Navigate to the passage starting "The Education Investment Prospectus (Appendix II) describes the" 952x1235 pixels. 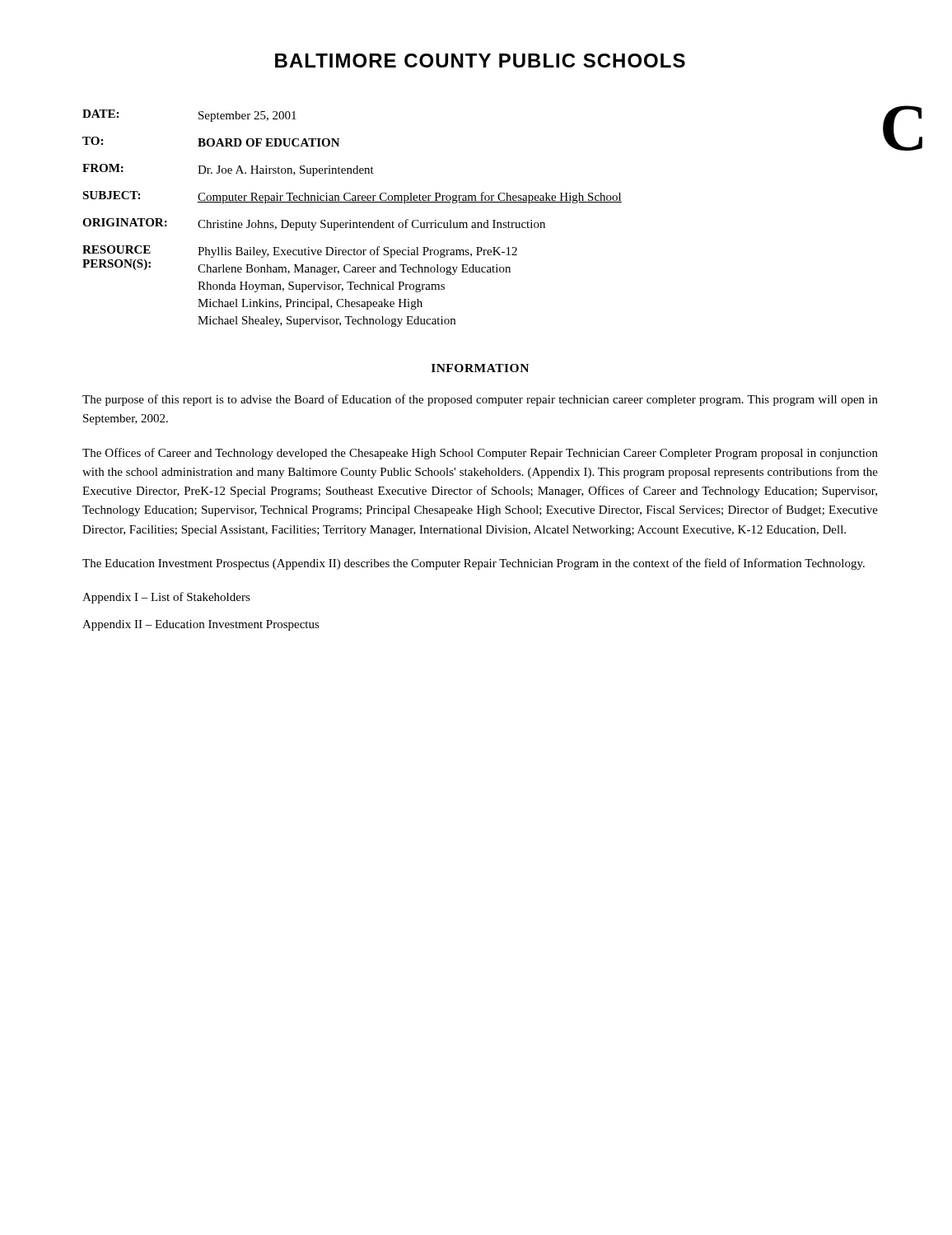coord(474,563)
